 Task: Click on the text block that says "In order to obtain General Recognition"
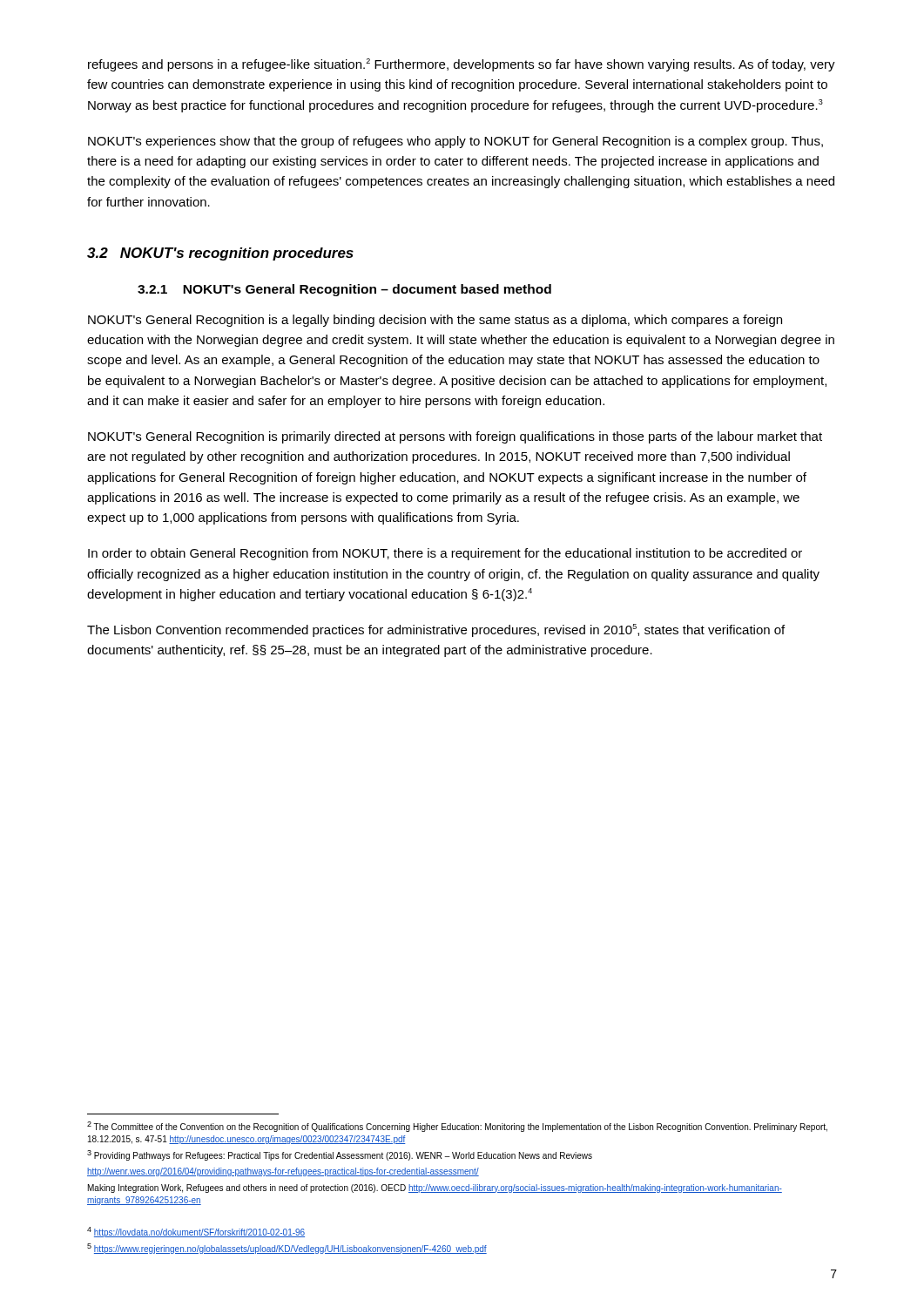pos(462,573)
